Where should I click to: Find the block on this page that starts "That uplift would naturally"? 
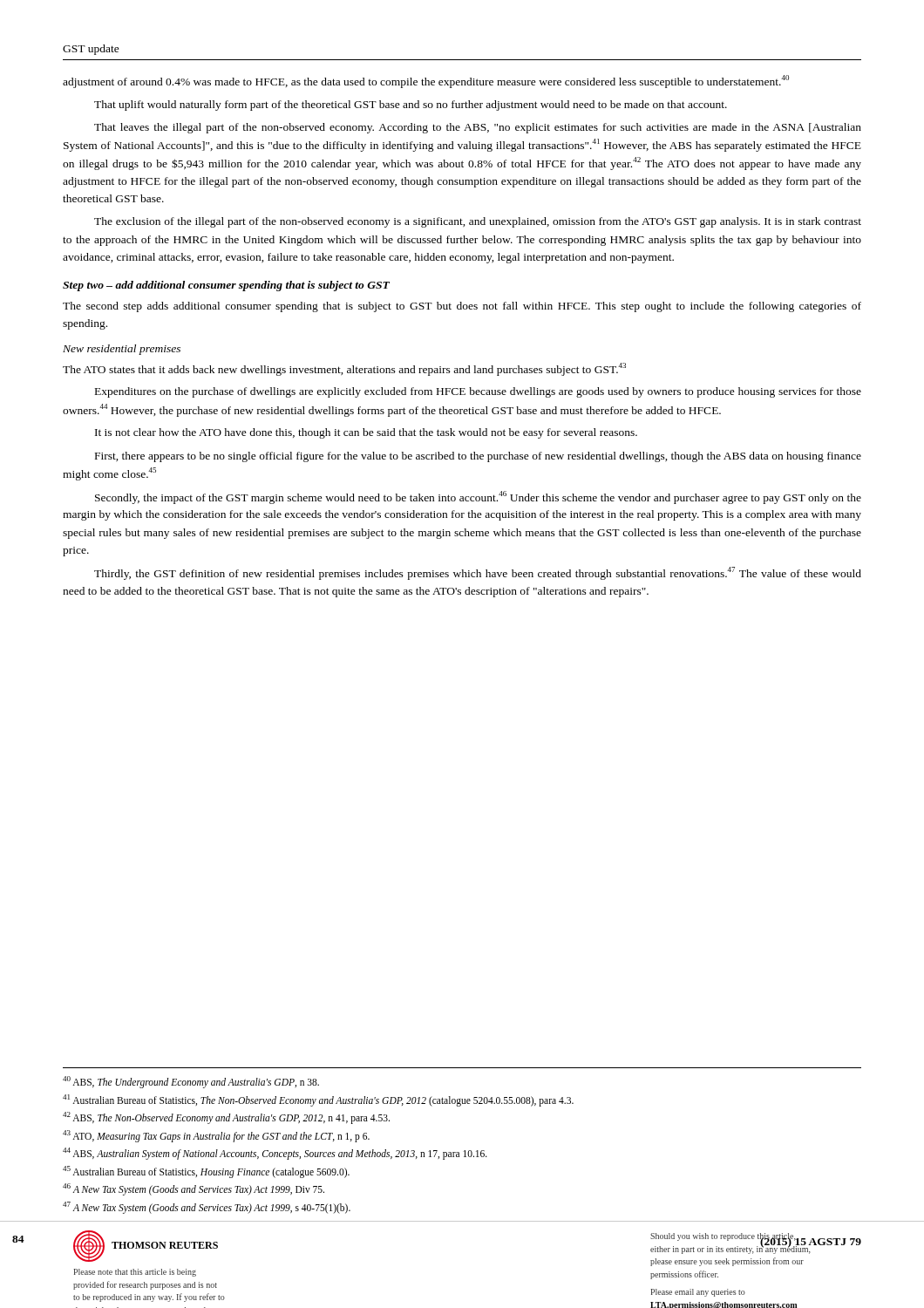click(462, 105)
